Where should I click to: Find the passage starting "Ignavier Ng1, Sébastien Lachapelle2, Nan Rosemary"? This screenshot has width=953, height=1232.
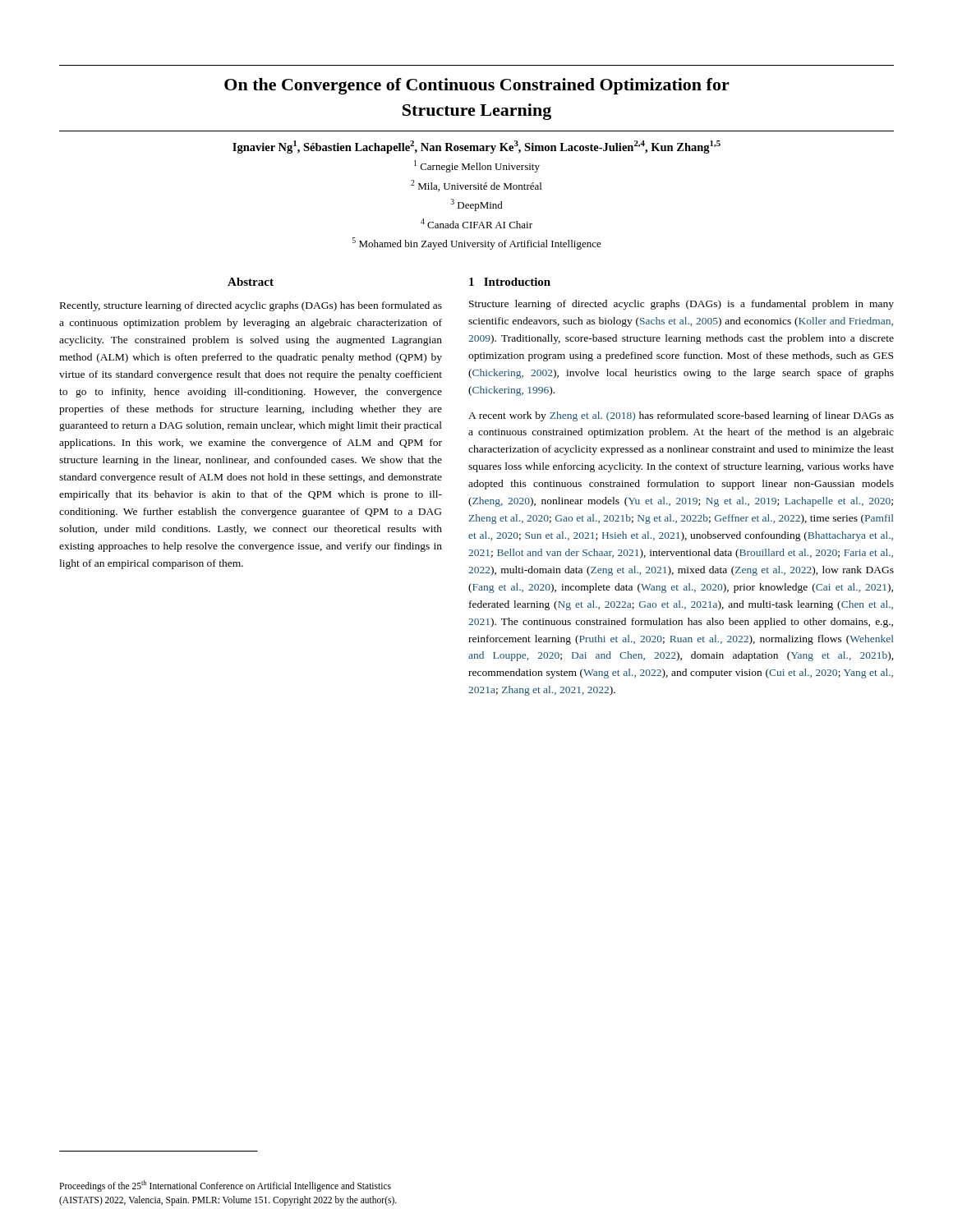tap(476, 194)
